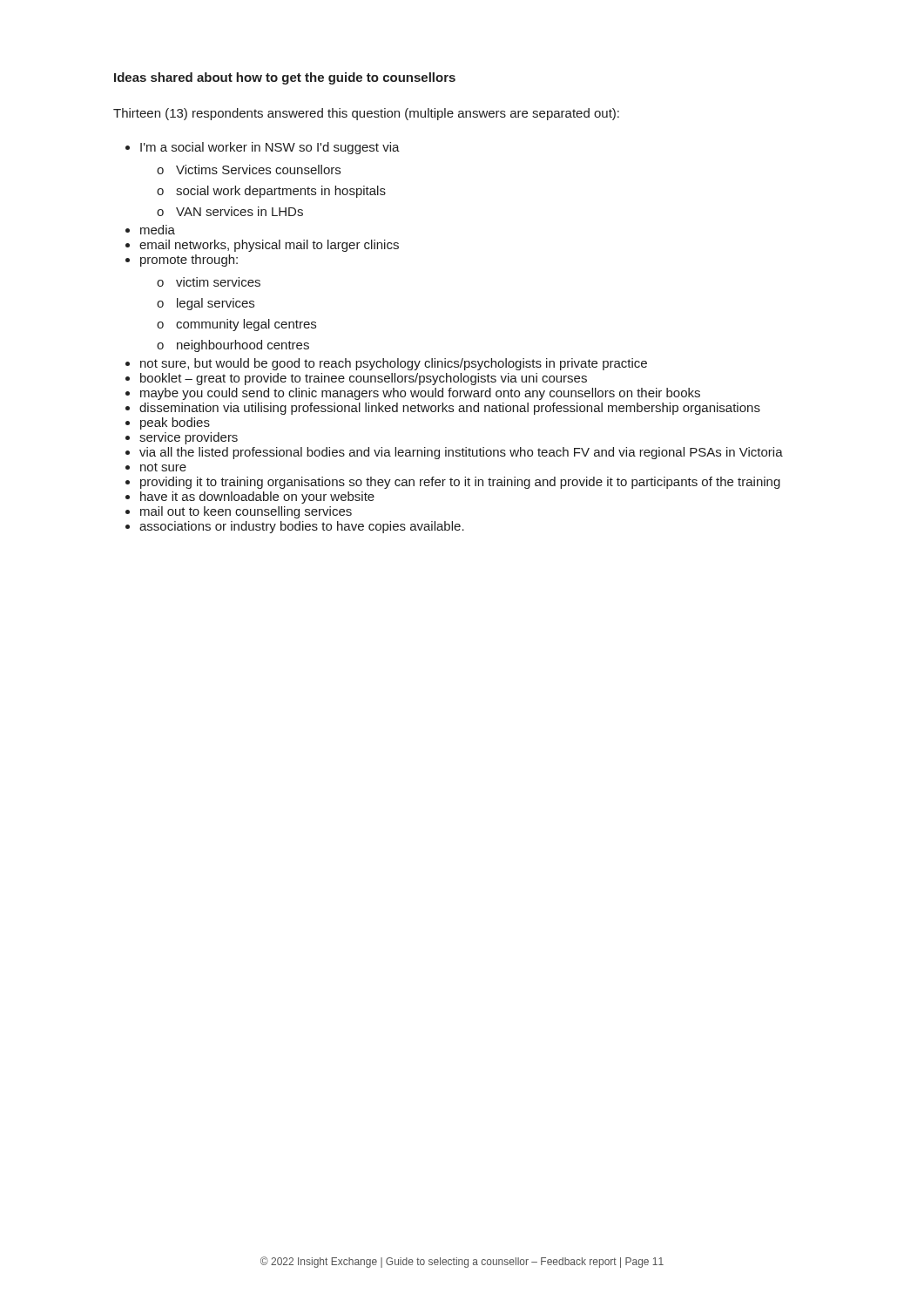Find the region starting "via all the listed professional"
This screenshot has height=1307, width=924.
(475, 451)
